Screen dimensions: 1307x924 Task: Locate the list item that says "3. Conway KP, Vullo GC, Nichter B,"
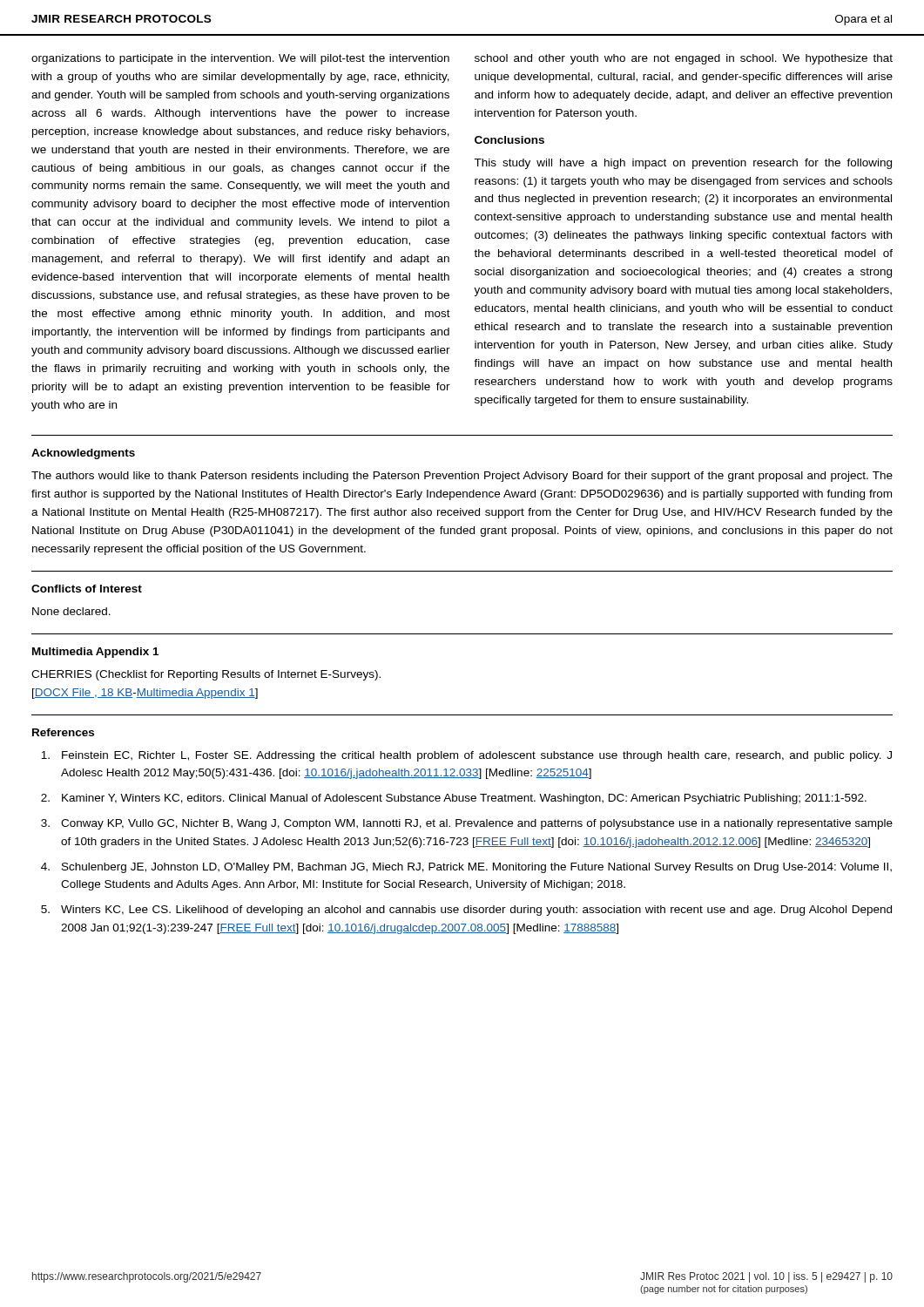pos(462,833)
